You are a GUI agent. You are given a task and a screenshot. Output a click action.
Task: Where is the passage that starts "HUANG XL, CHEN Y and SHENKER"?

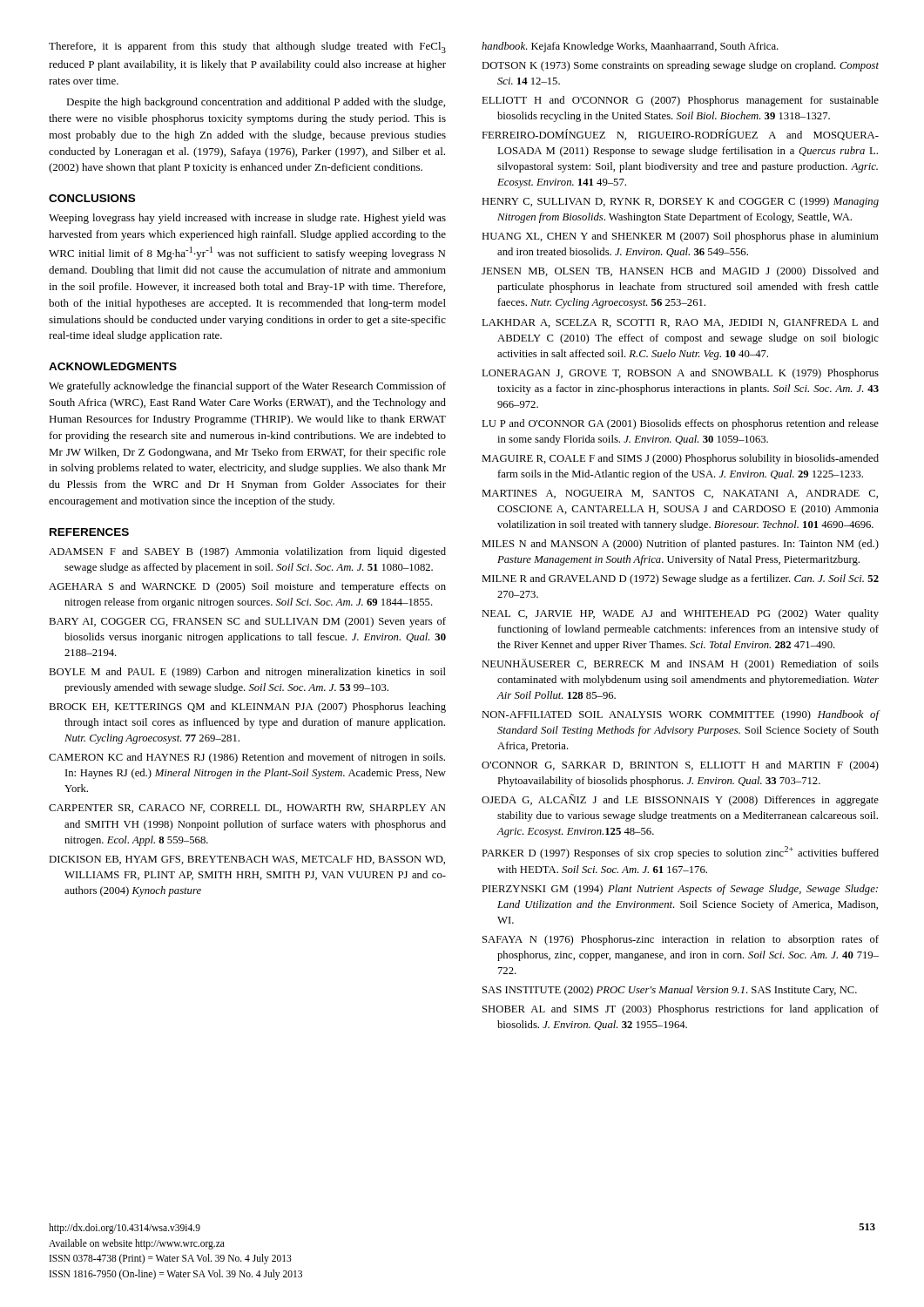[x=680, y=244]
